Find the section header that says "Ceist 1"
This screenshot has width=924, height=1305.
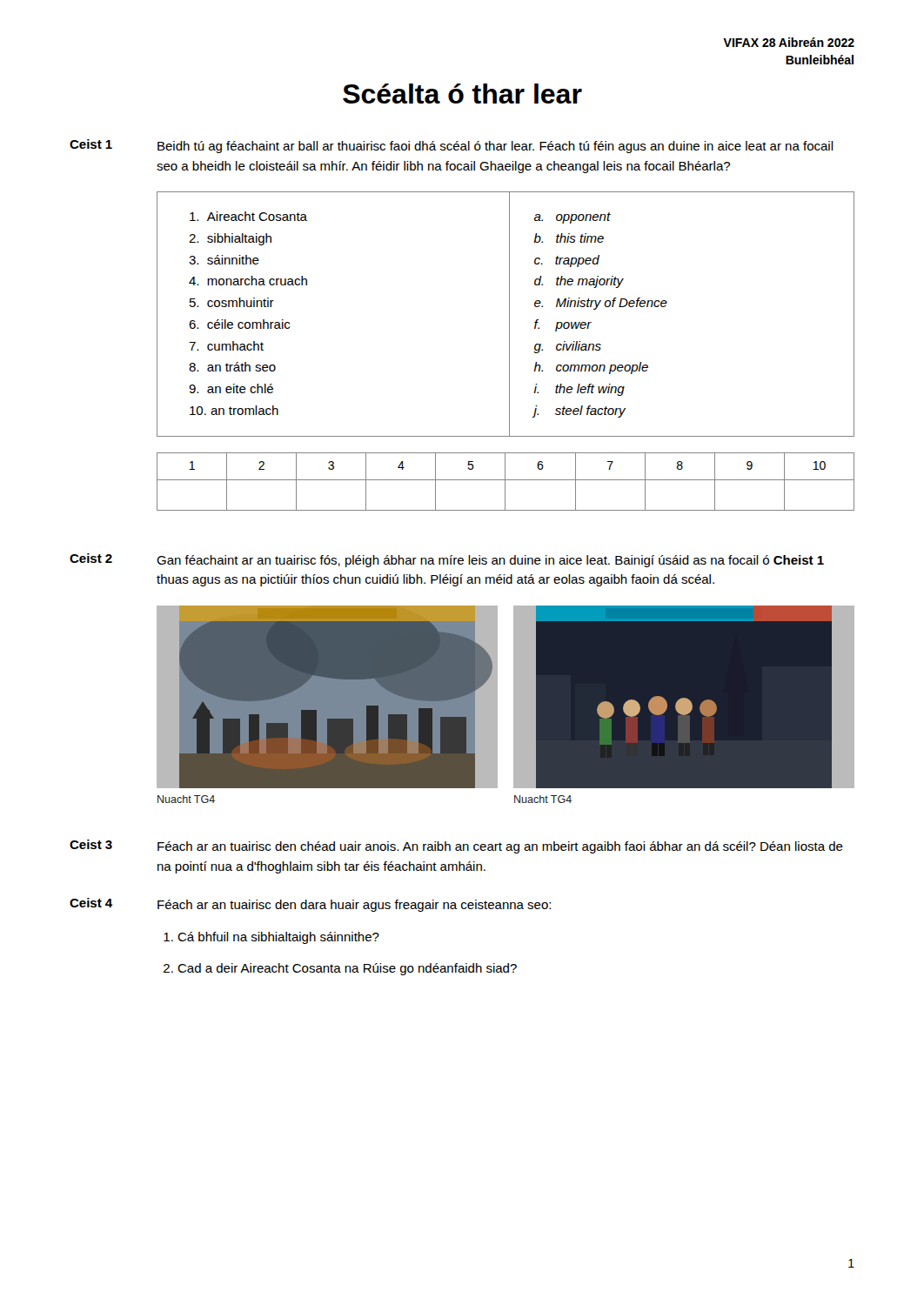[91, 144]
